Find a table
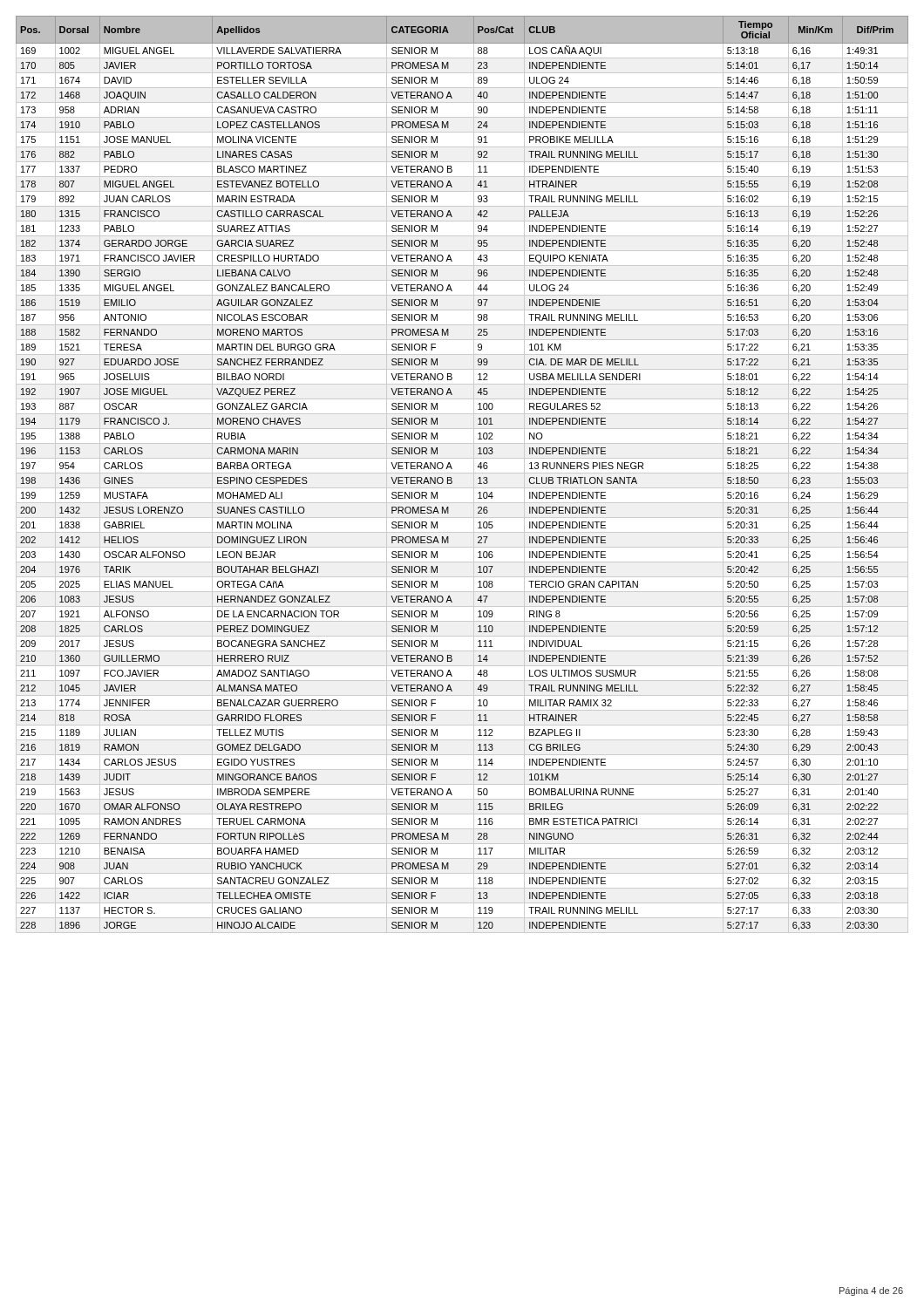Viewport: 924px width, 1308px height. (x=462, y=474)
